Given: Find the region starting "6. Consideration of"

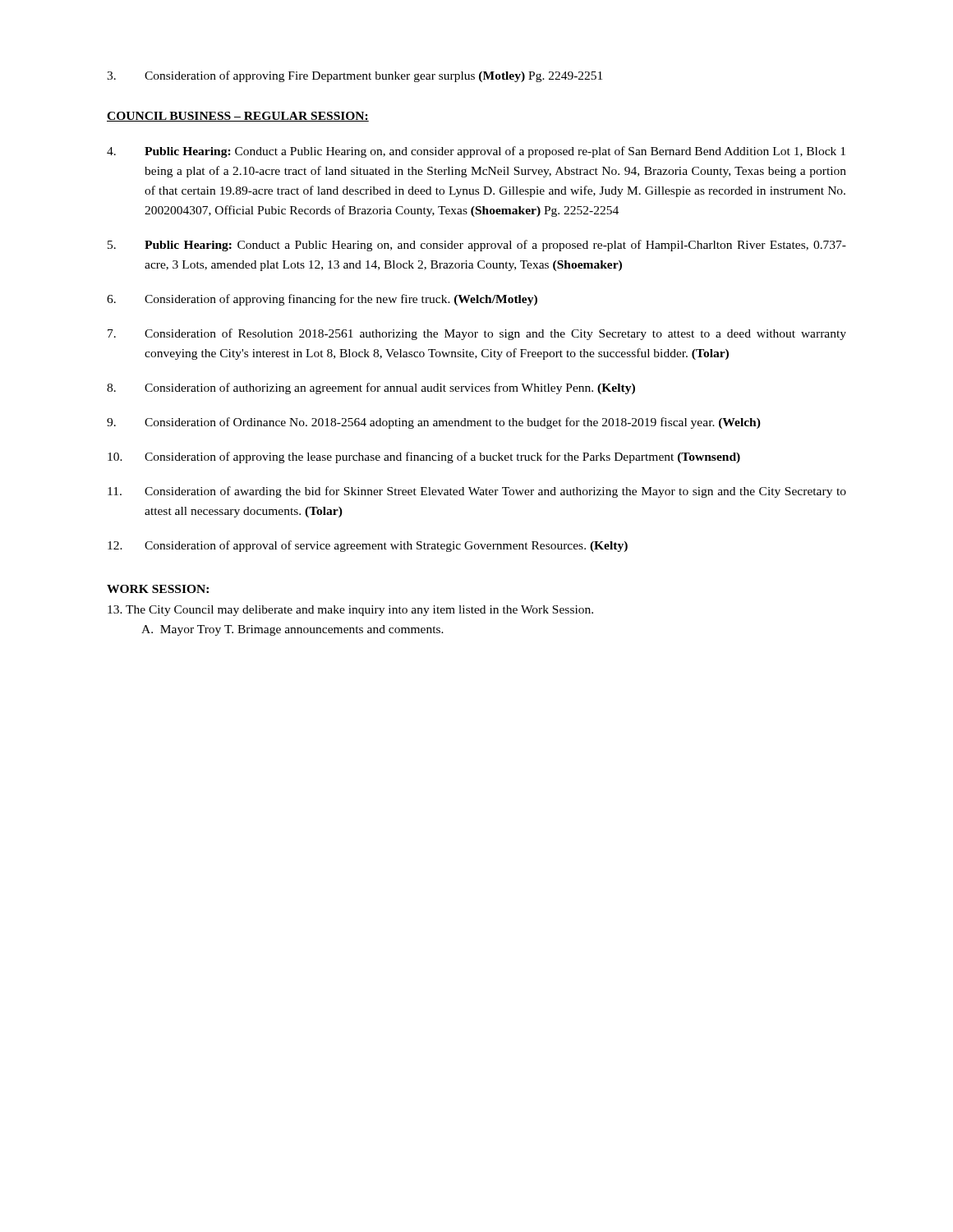Looking at the screenshot, I should (476, 299).
